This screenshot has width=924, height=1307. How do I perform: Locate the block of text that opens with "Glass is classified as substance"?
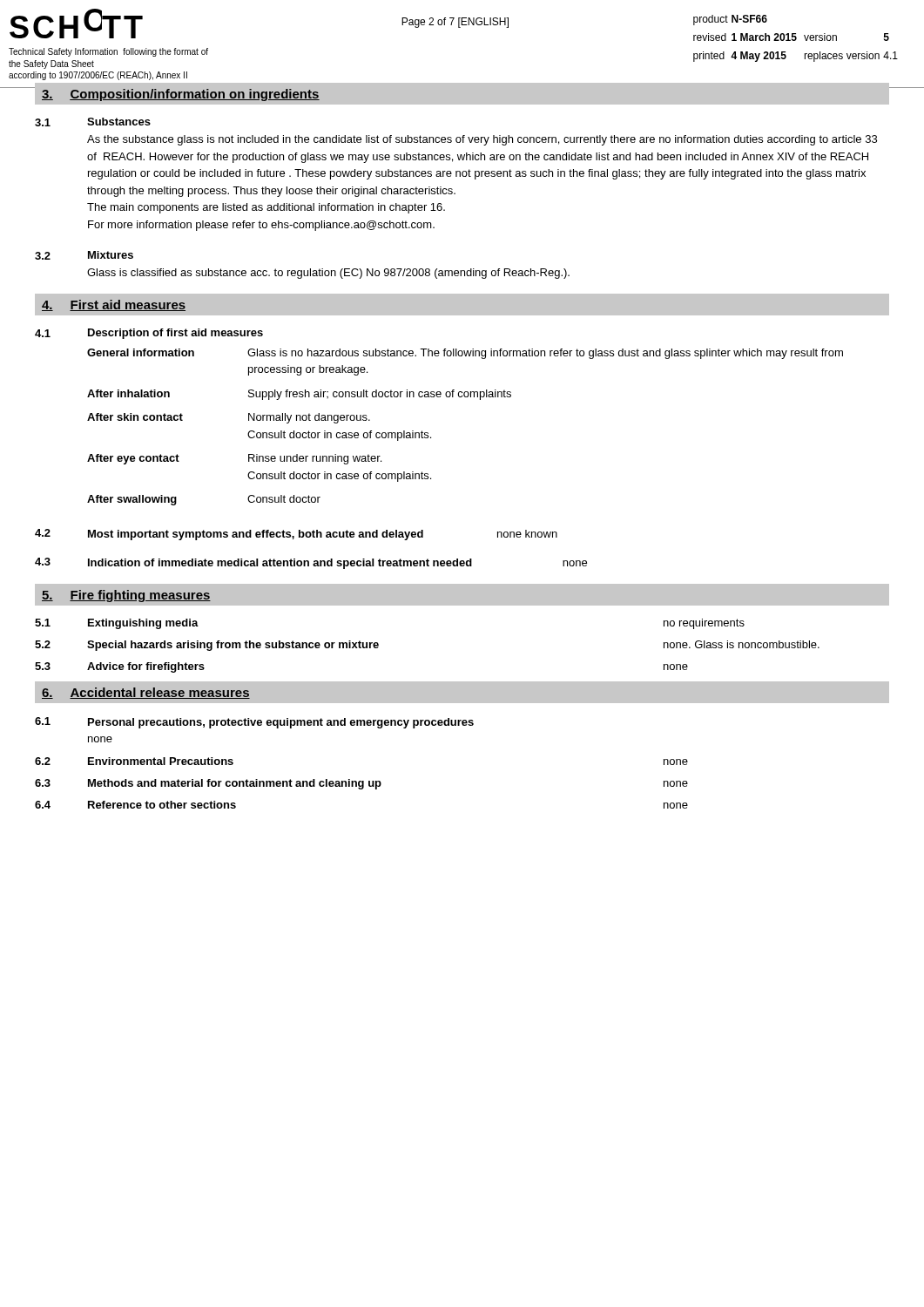[x=329, y=272]
